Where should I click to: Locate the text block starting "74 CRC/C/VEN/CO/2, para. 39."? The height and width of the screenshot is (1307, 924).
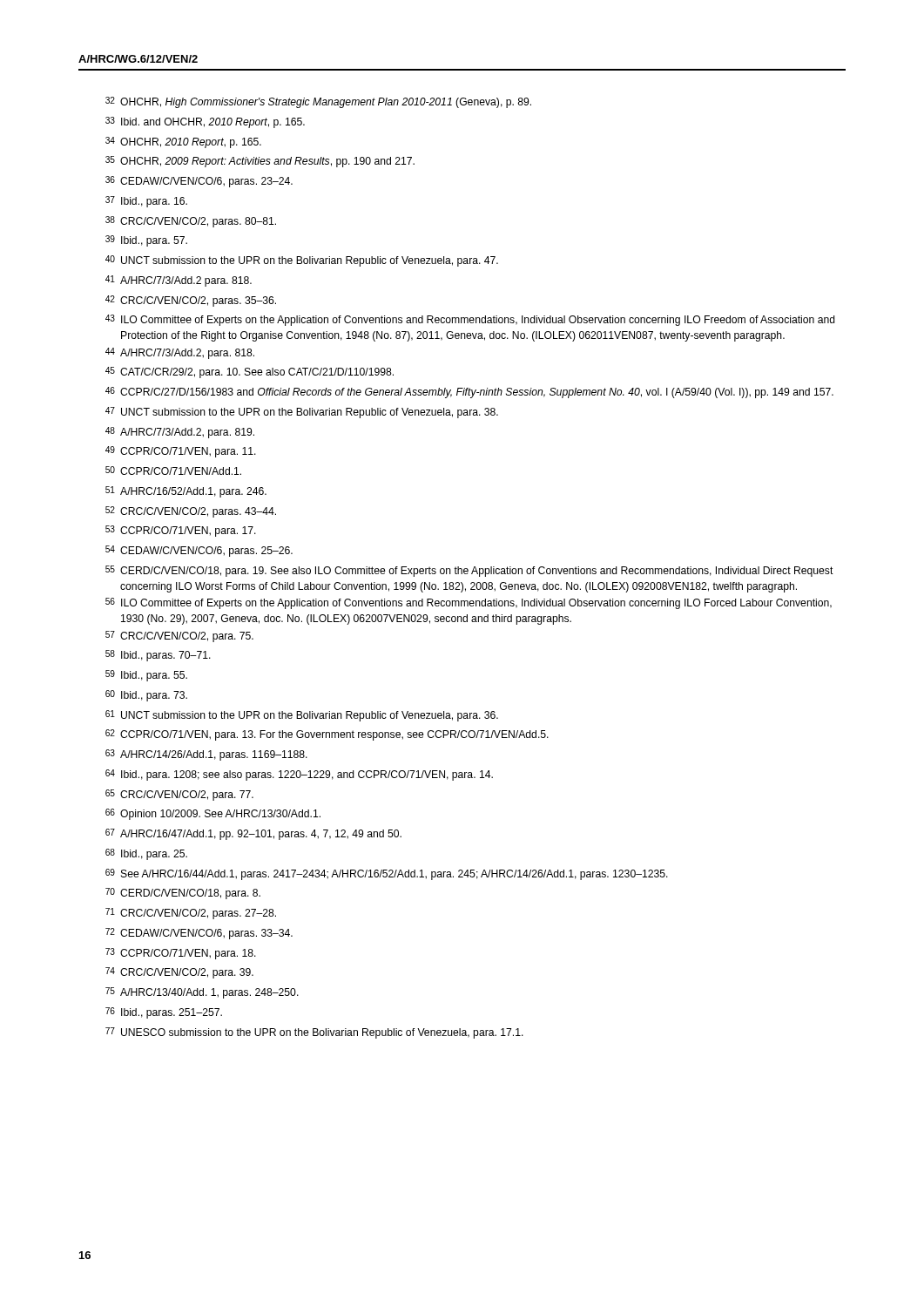[179, 973]
